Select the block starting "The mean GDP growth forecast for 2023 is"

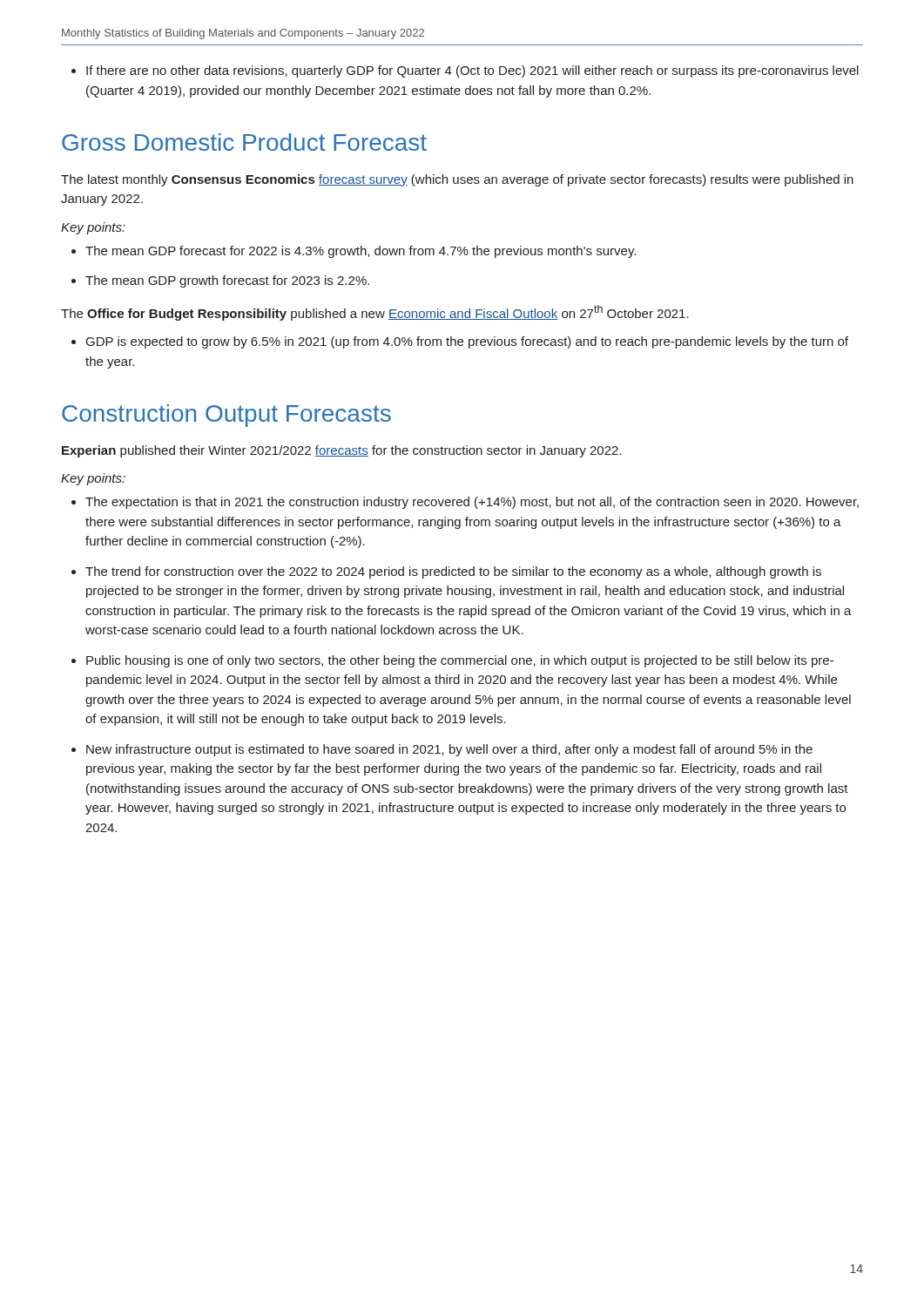tap(227, 281)
